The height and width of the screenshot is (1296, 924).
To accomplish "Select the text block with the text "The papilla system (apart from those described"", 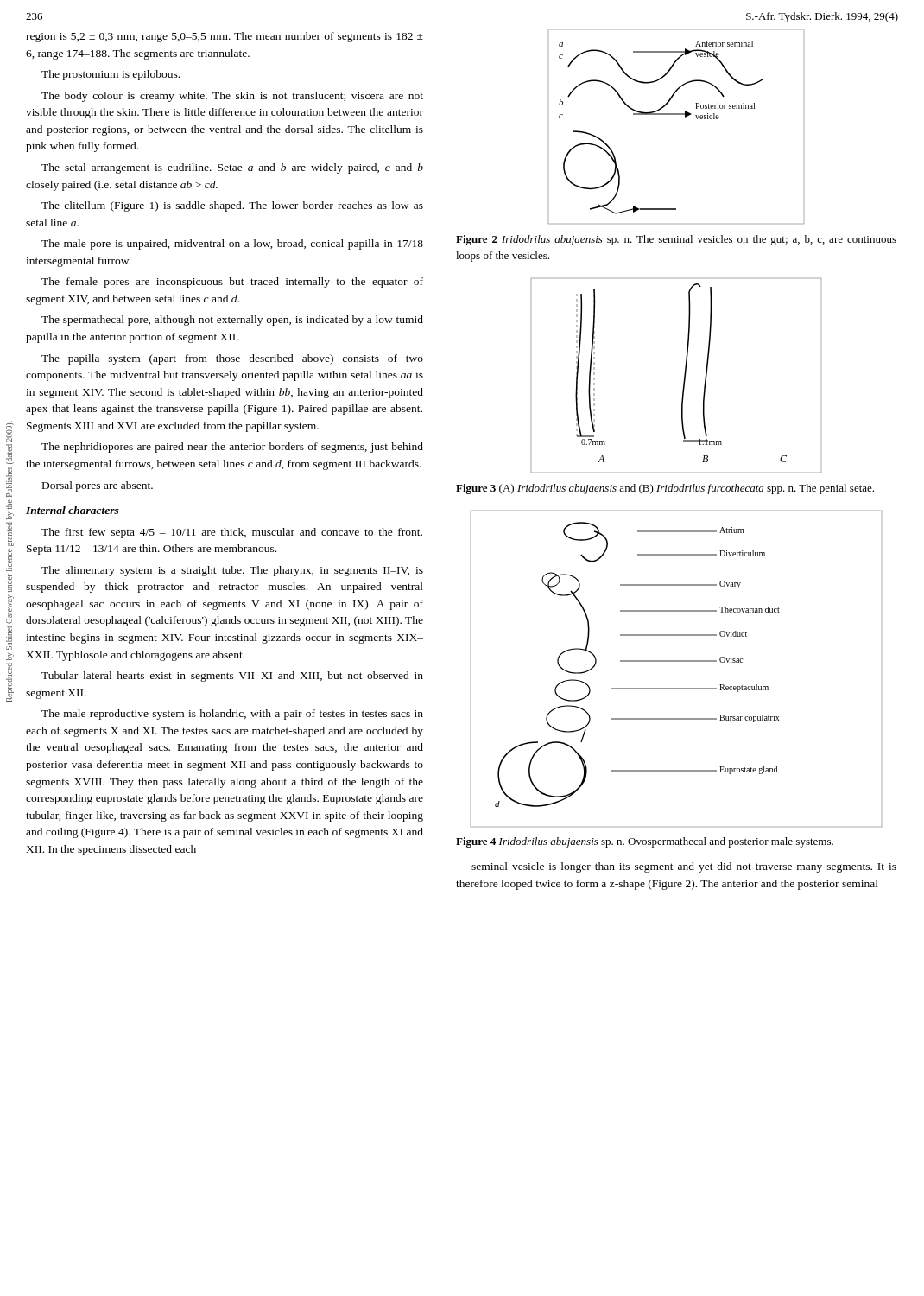I will tap(224, 392).
